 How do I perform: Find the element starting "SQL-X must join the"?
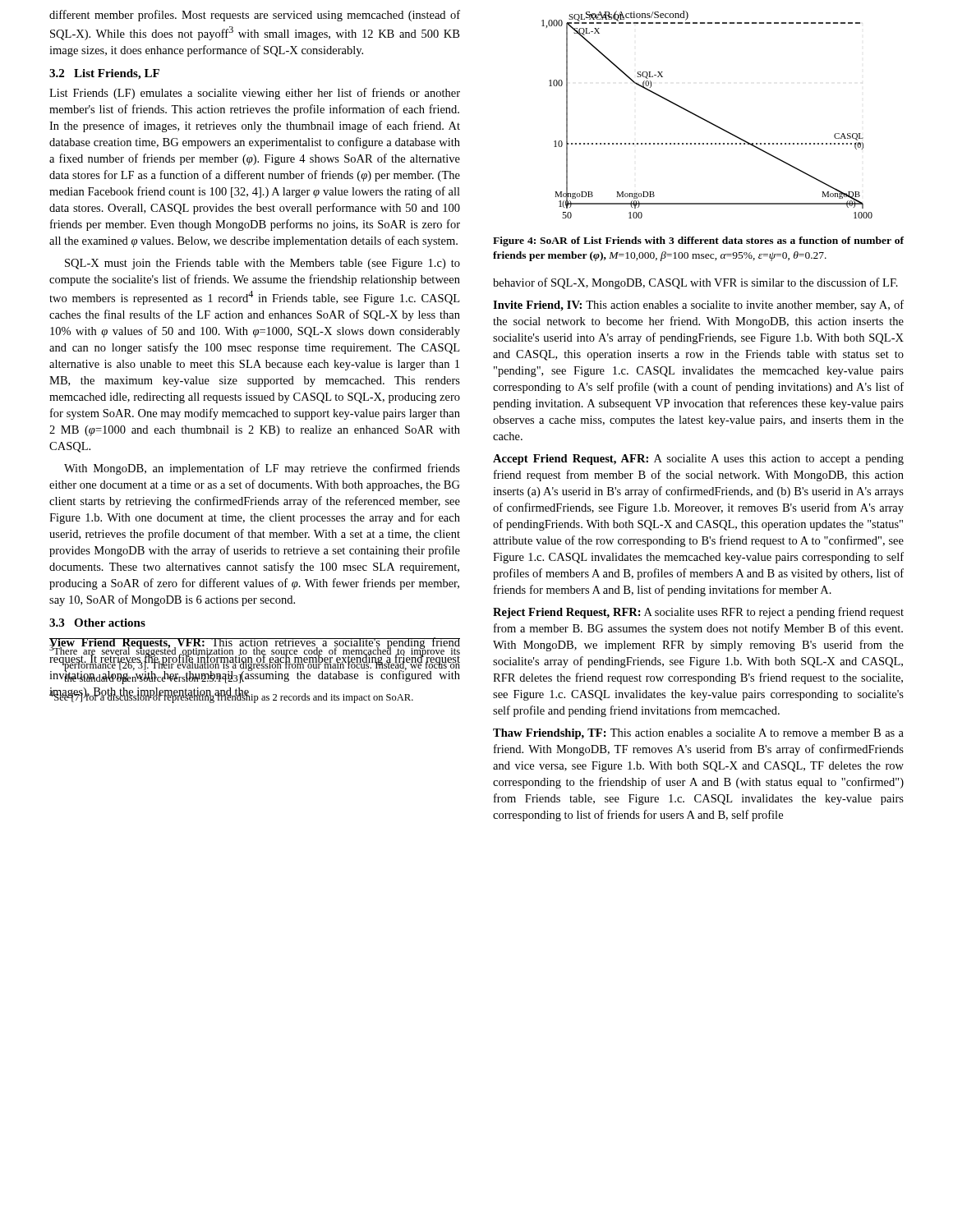coord(255,354)
